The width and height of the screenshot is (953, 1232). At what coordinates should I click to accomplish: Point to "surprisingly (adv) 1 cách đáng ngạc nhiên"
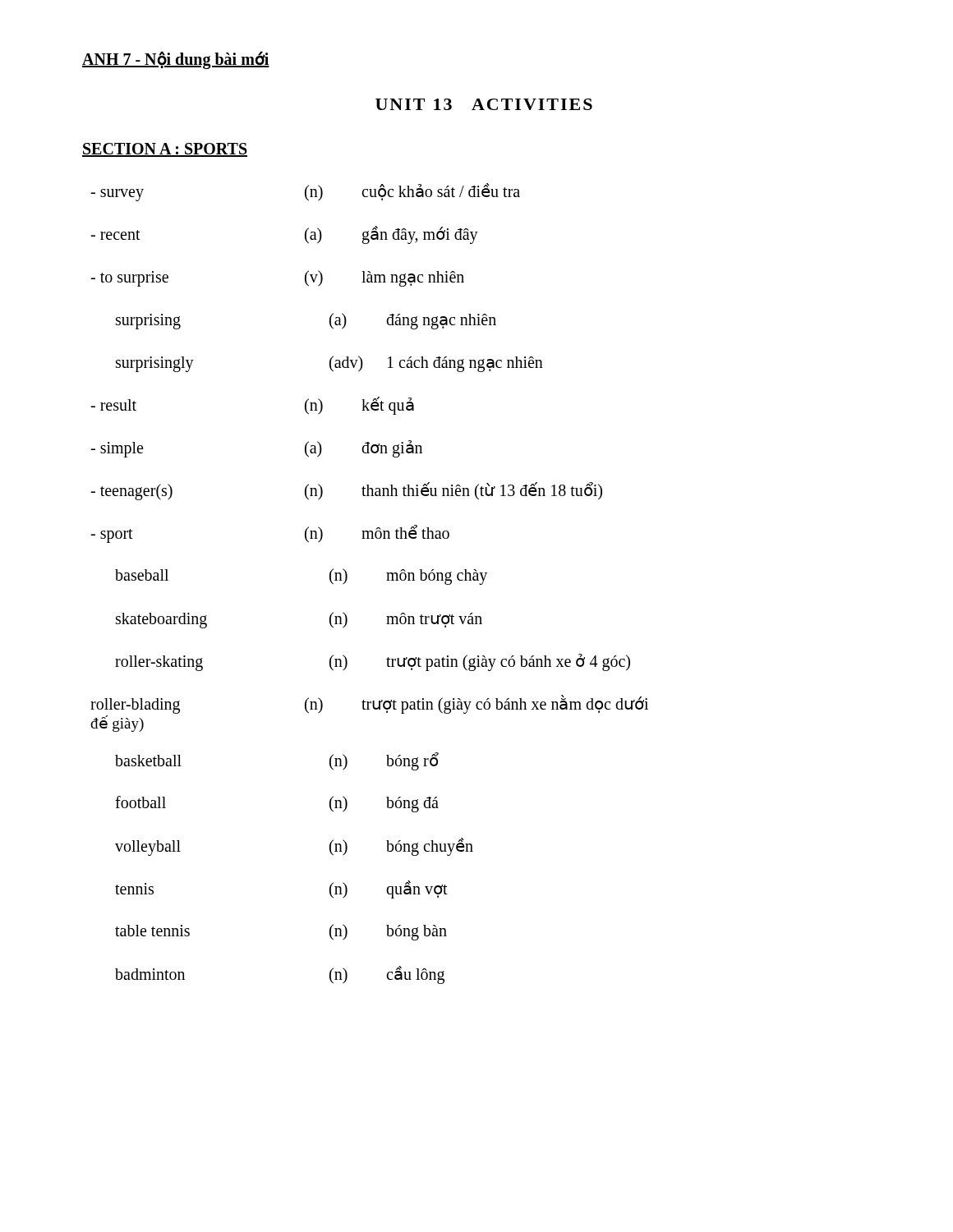point(485,362)
